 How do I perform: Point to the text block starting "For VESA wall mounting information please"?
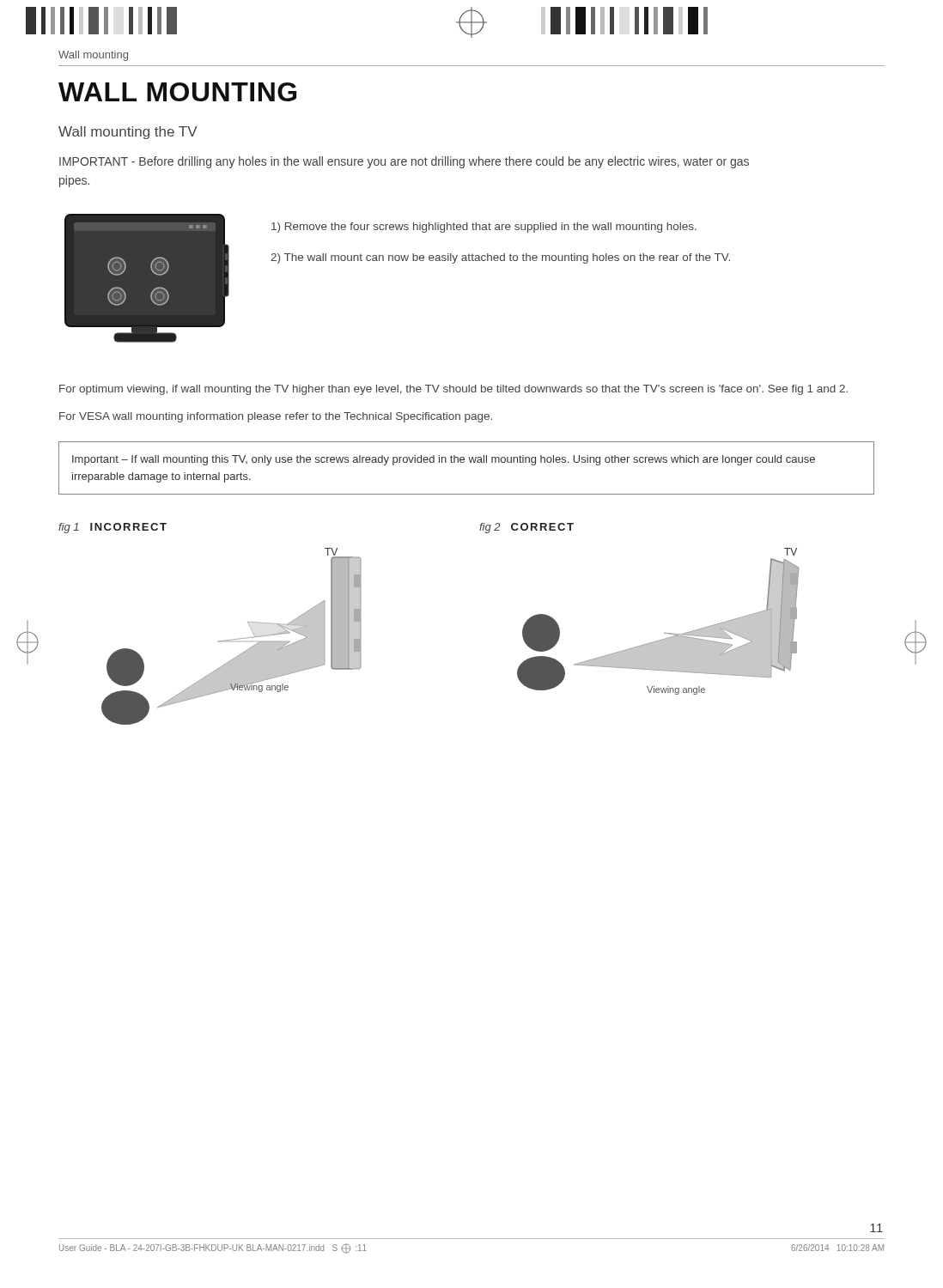[276, 416]
